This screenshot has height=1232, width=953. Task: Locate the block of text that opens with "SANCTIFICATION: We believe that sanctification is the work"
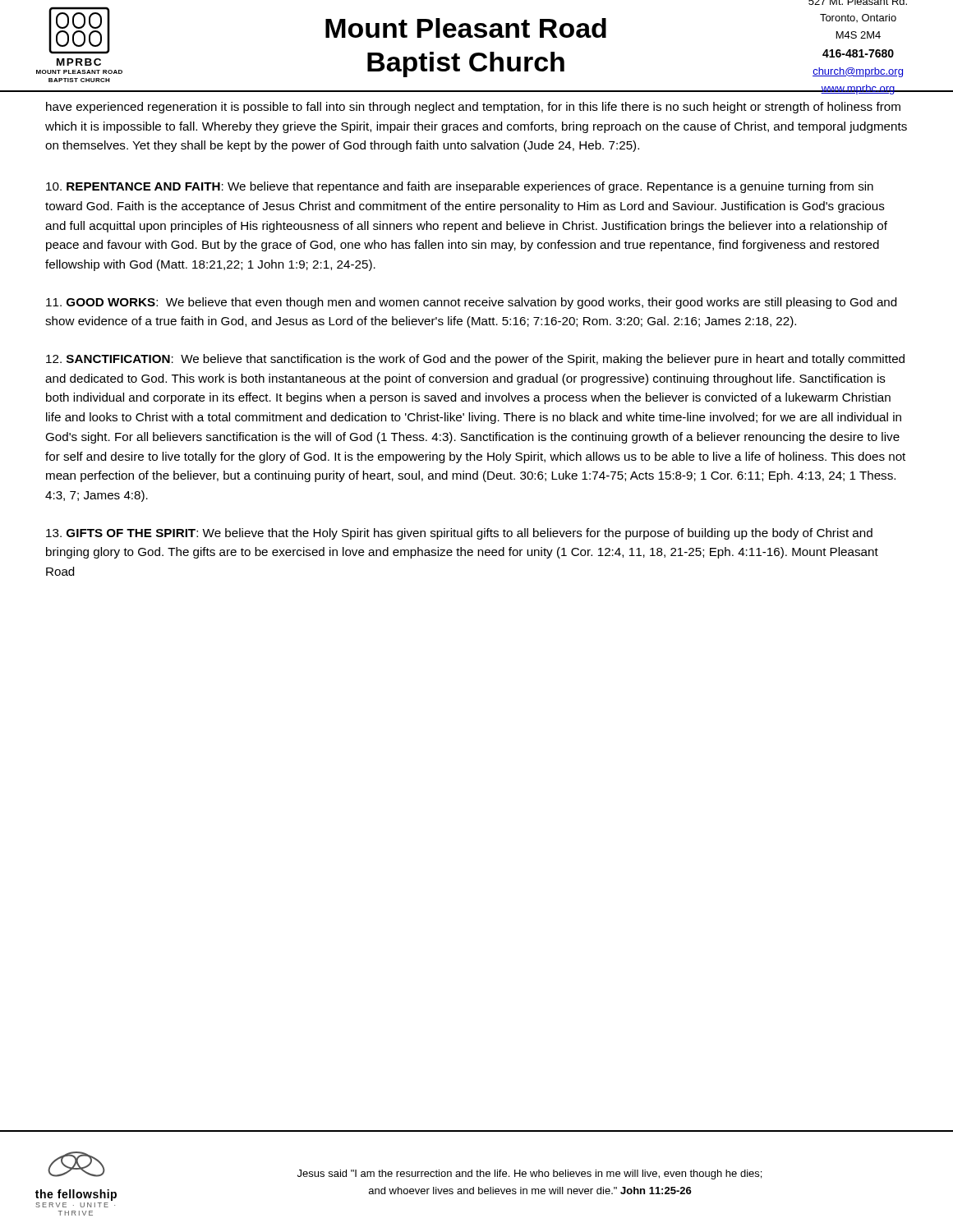point(475,427)
